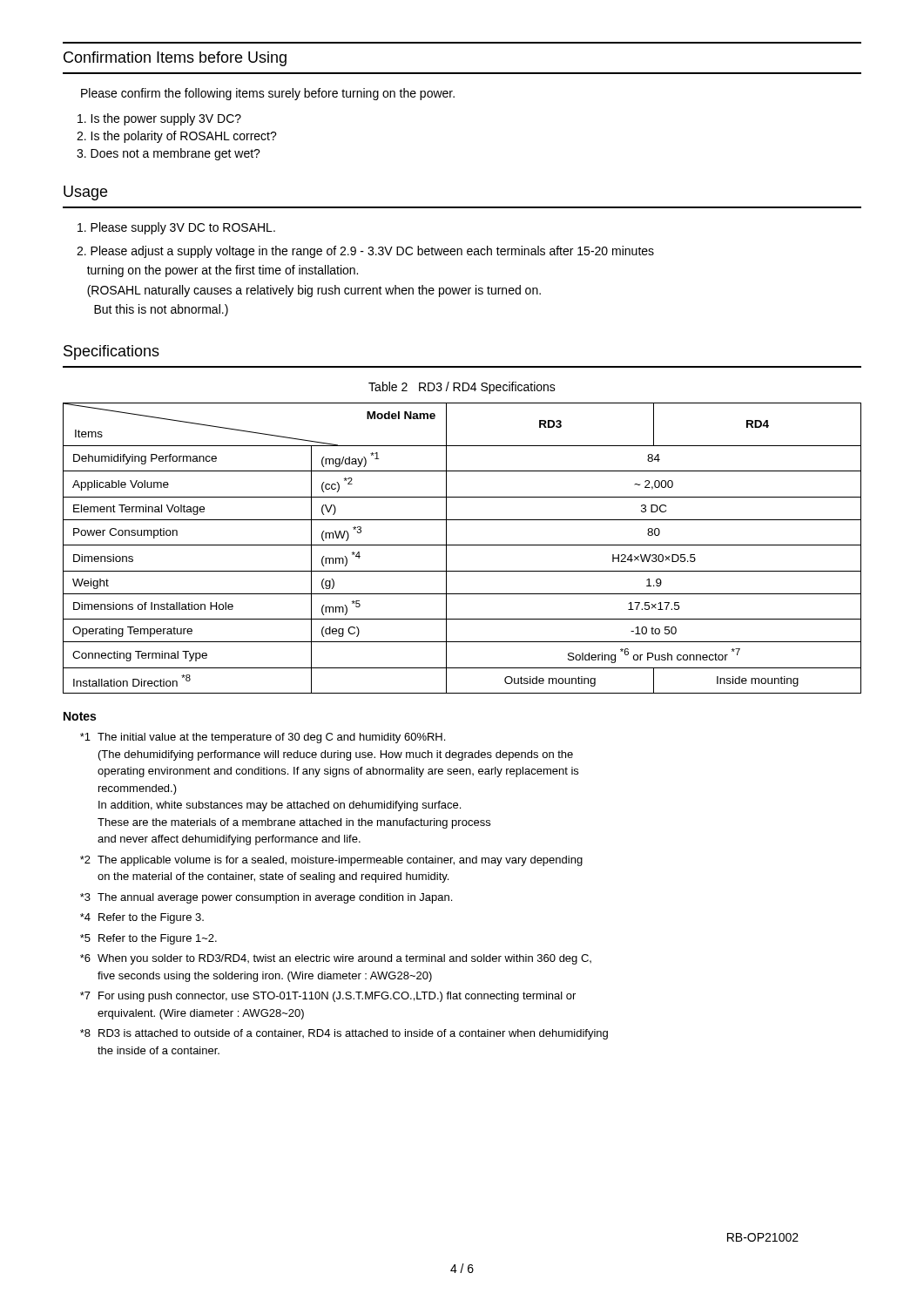Find the block on this page that starts "Please confirm the following items surely"
924x1307 pixels.
(268, 93)
